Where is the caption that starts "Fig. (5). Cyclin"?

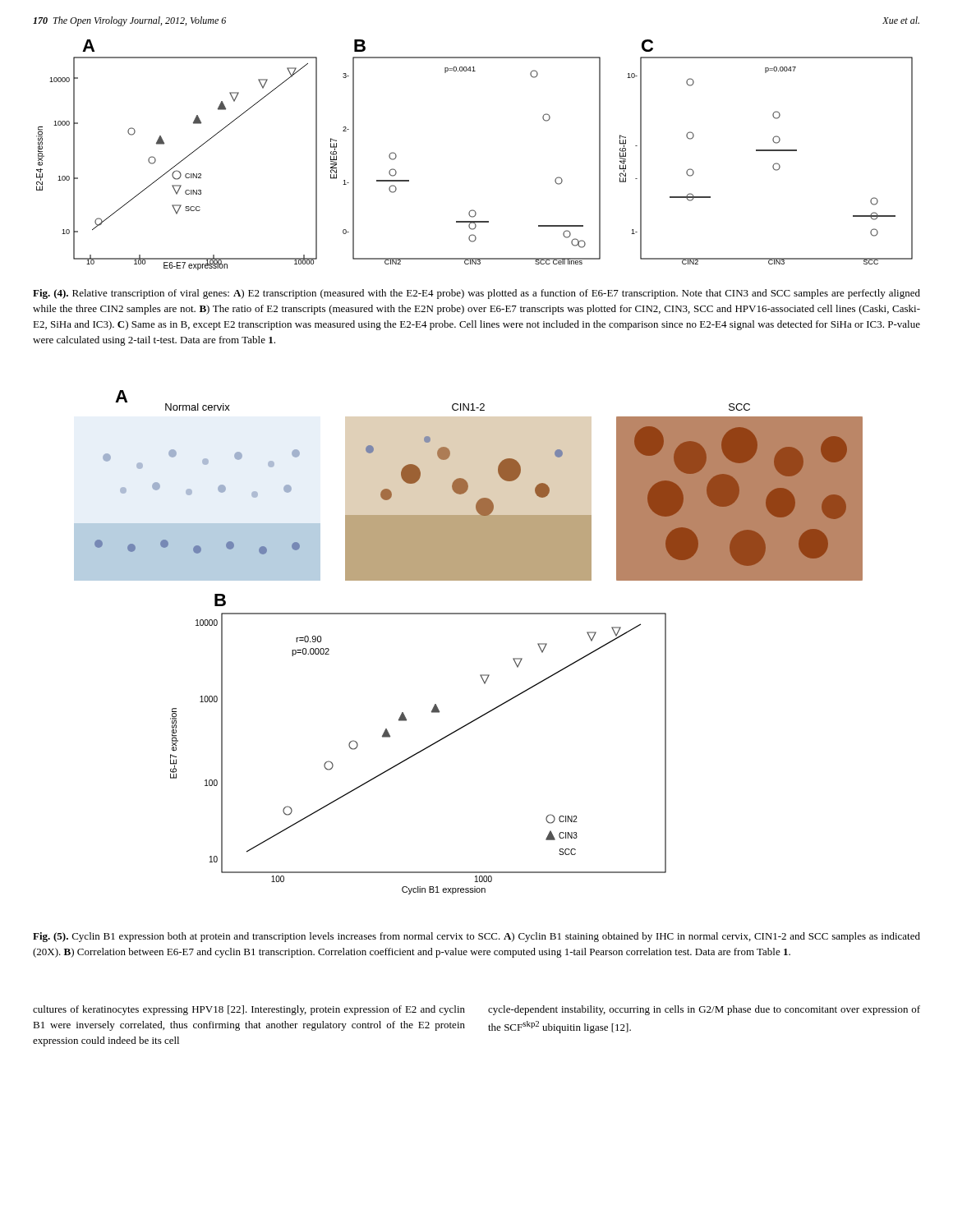click(x=476, y=944)
